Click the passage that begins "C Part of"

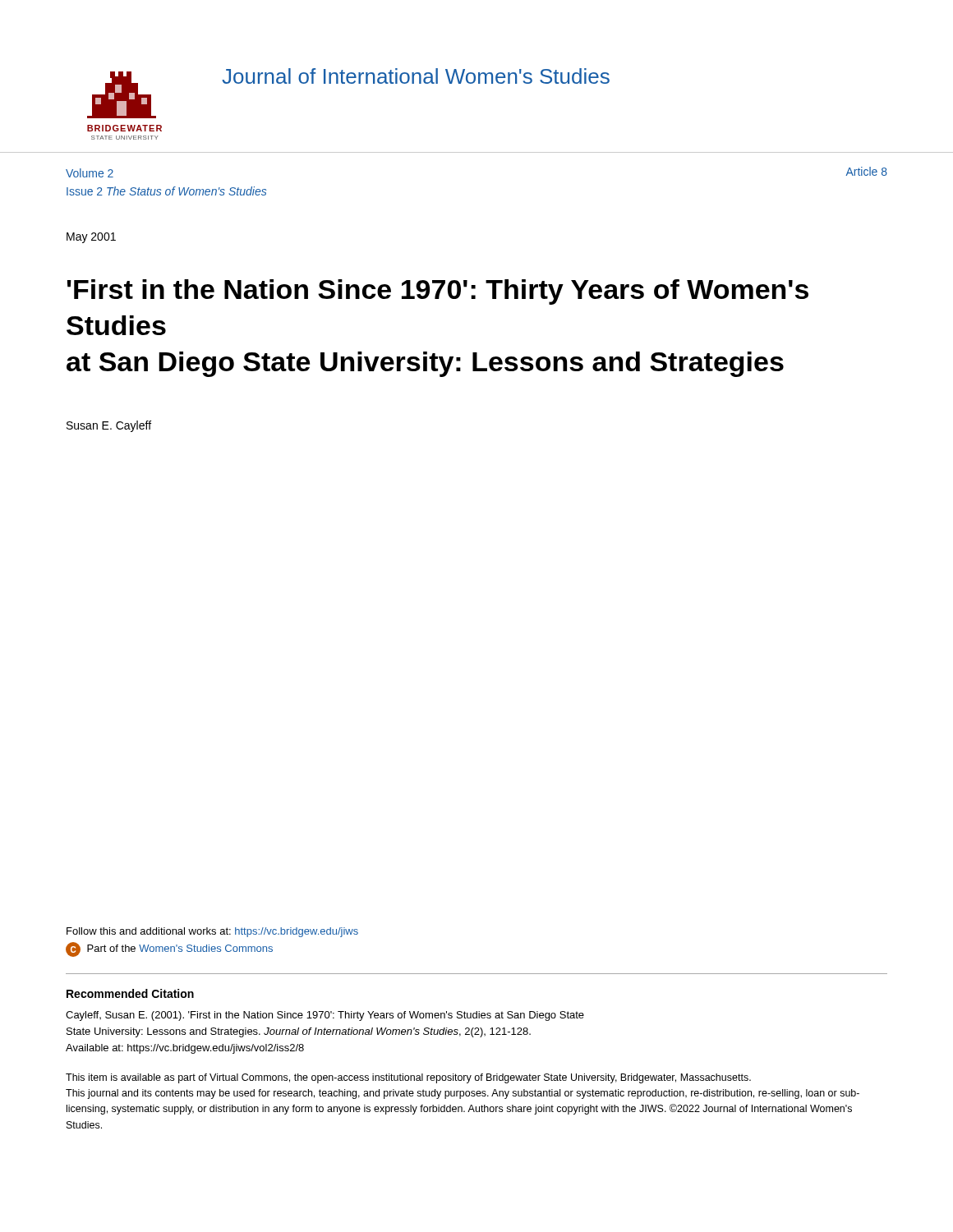click(169, 950)
